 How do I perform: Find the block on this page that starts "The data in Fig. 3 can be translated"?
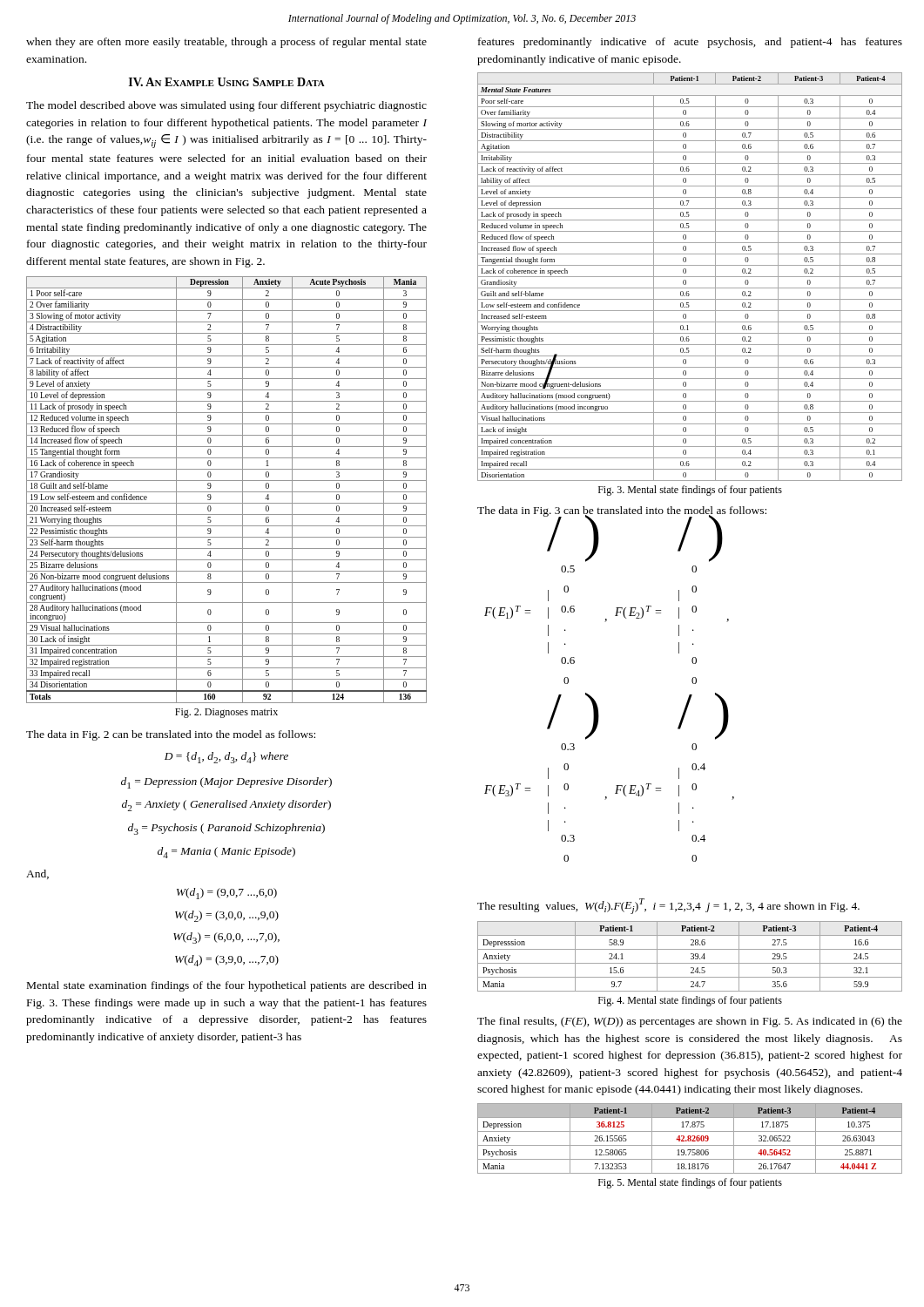point(622,510)
